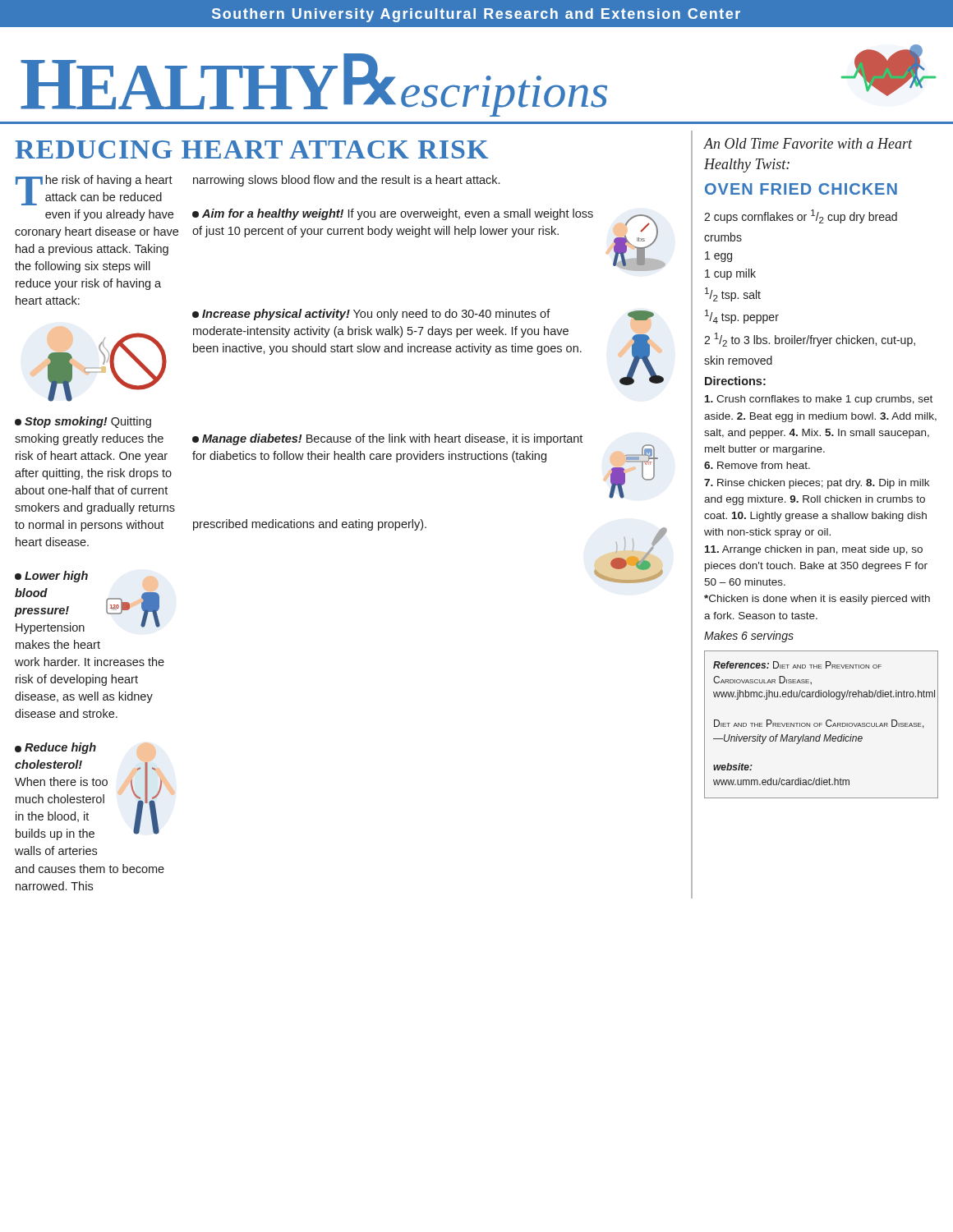
Task: Navigate to the text block starting "Crush cornflakes to"
Action: click(821, 507)
